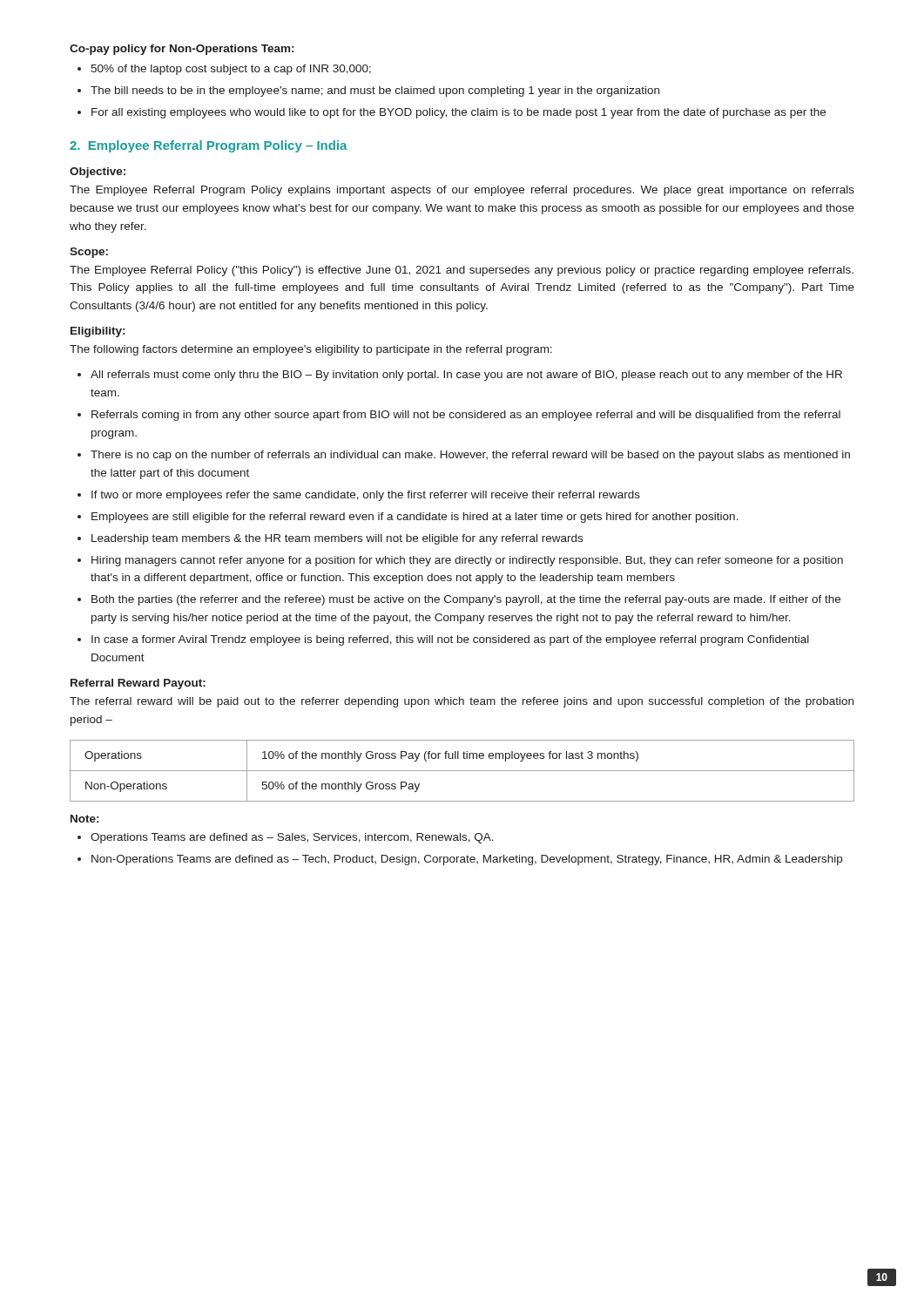Image resolution: width=924 pixels, height=1307 pixels.
Task: Navigate to the text block starting "The following factors determine an employee's eligibility to"
Action: (x=462, y=350)
